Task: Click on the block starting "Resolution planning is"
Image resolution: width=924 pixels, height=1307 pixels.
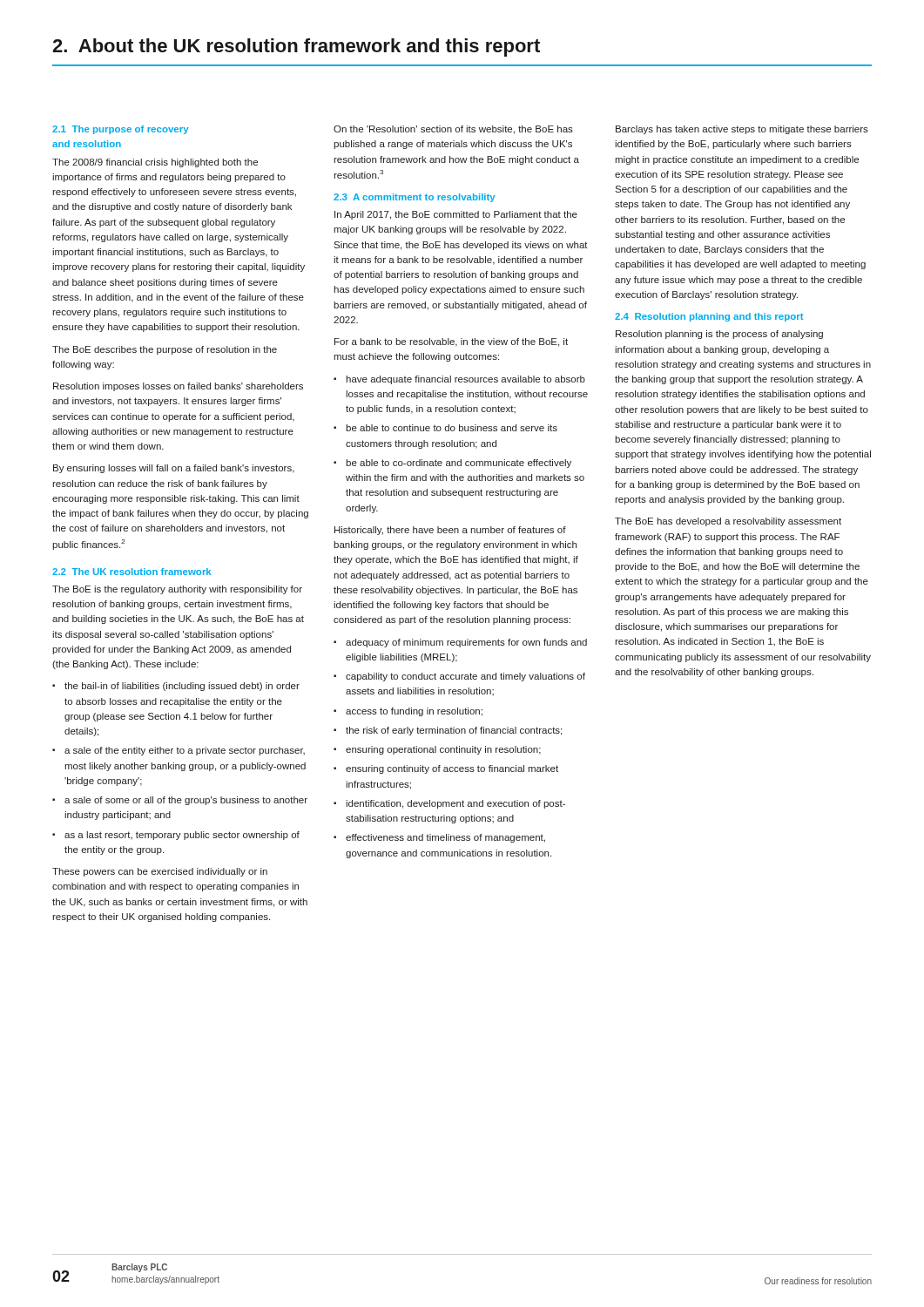Action: coord(743,417)
